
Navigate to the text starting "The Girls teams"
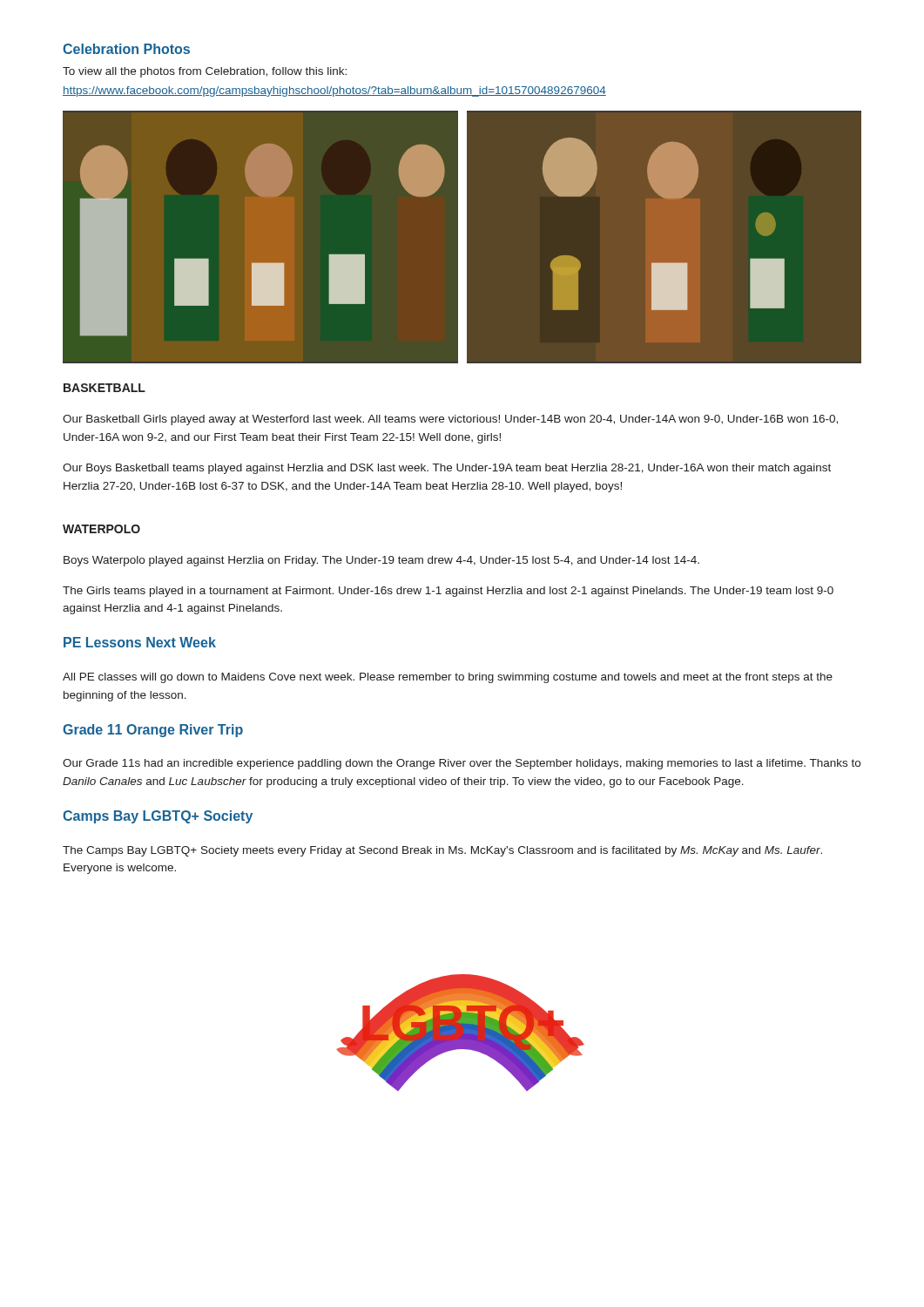coord(462,600)
